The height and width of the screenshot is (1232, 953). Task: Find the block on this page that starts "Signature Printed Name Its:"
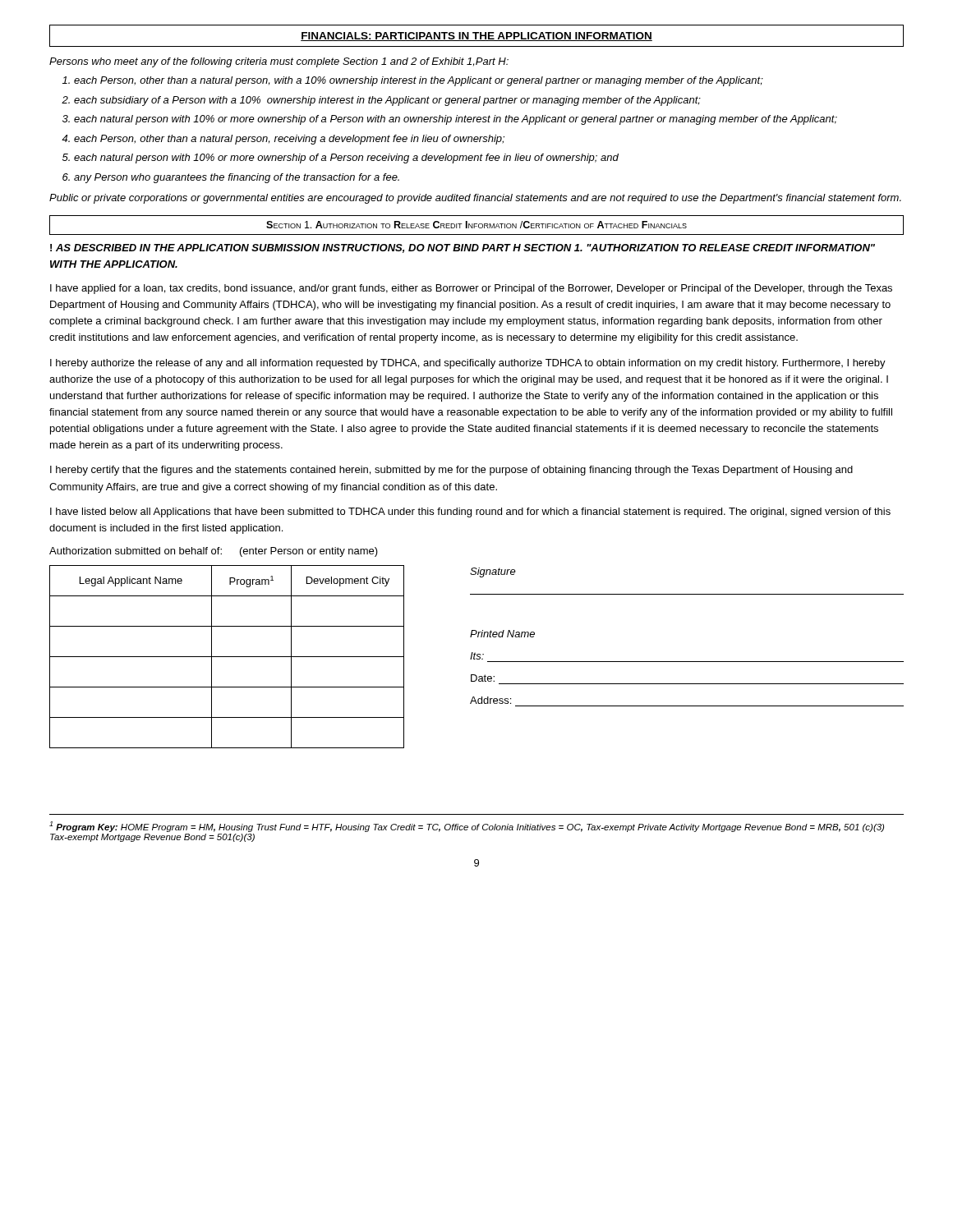(x=493, y=572)
